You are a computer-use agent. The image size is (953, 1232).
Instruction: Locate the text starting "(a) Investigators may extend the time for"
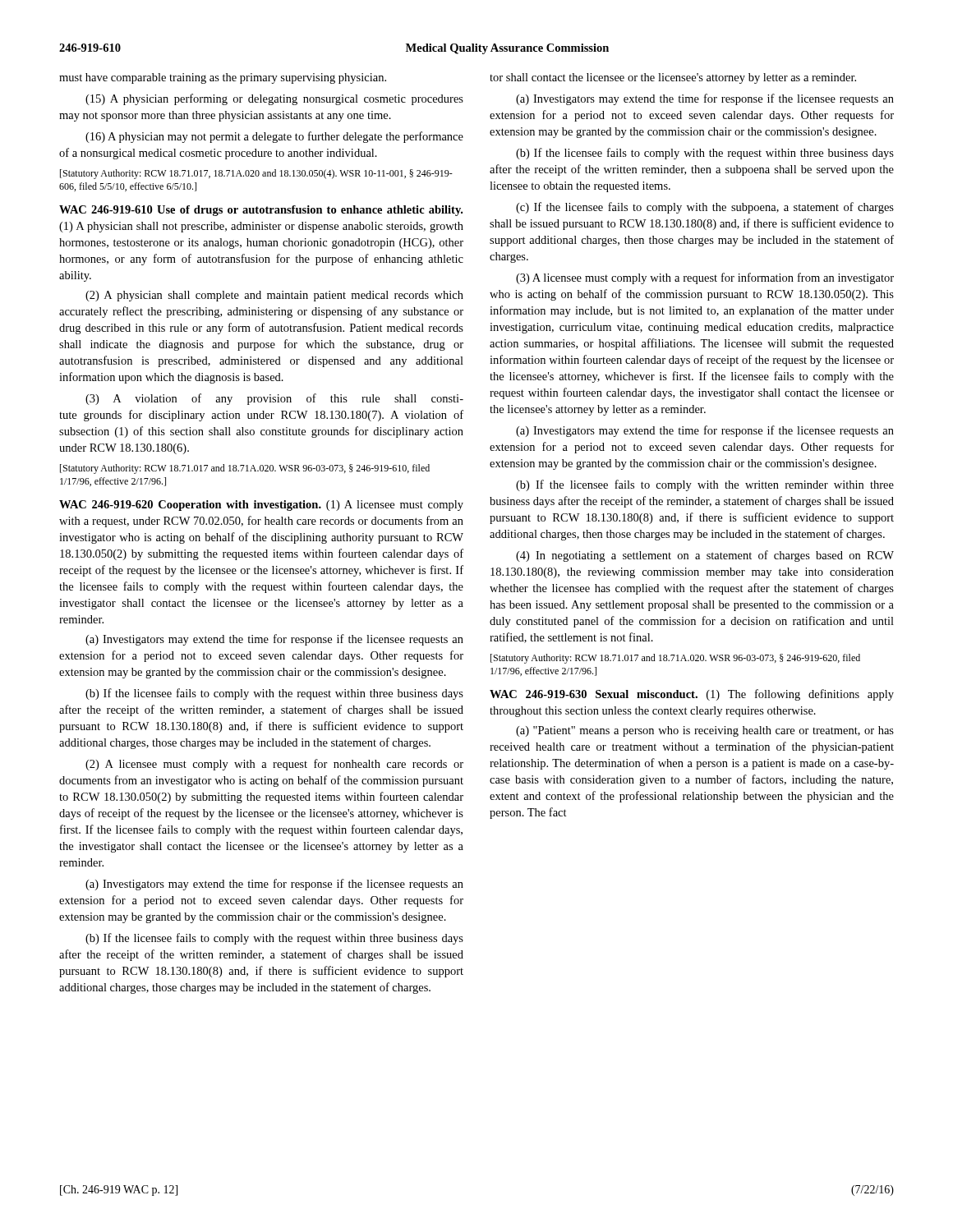click(x=261, y=813)
